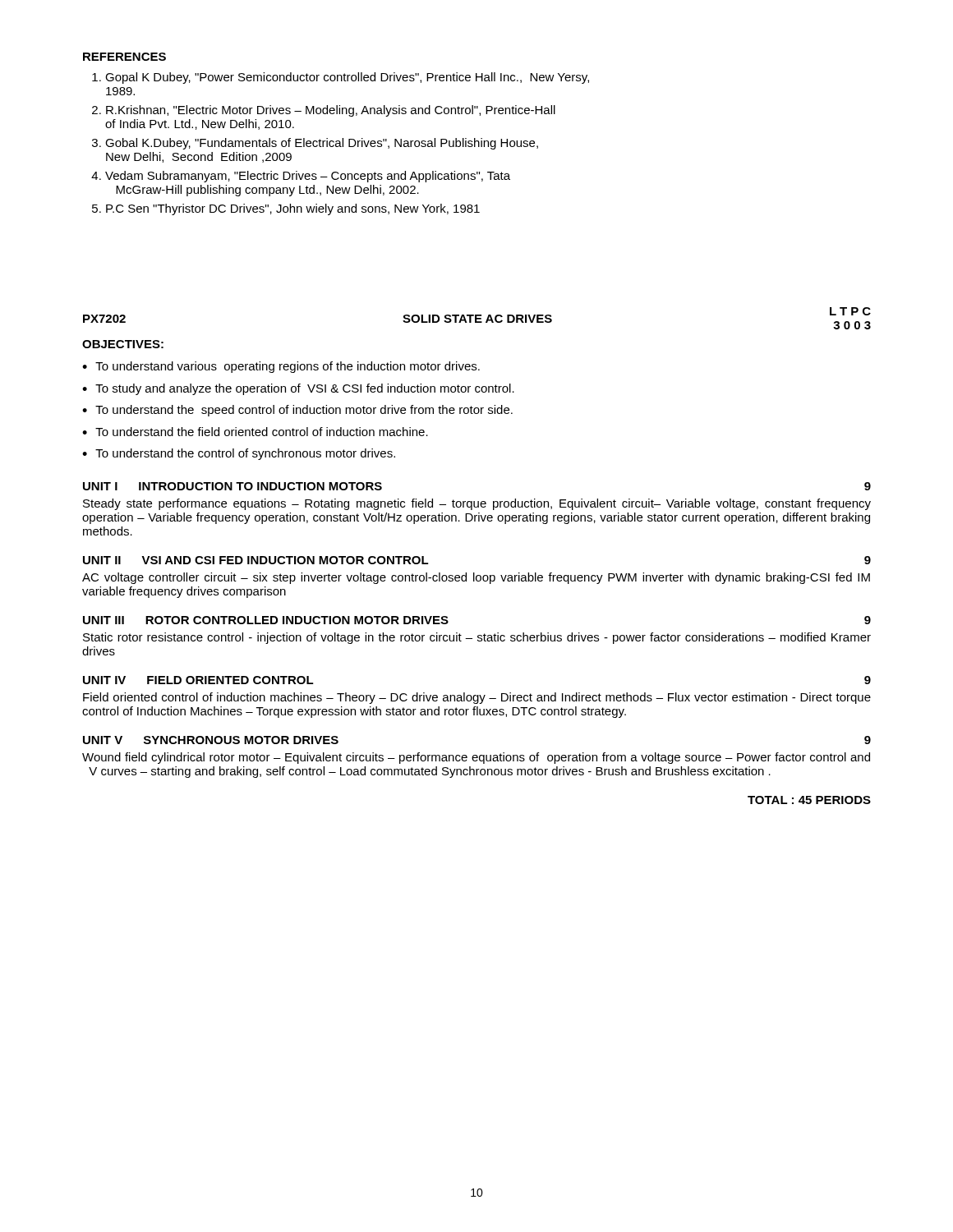Locate the block of text that opens with "•To study and analyze the"
953x1232 pixels.
tap(298, 390)
